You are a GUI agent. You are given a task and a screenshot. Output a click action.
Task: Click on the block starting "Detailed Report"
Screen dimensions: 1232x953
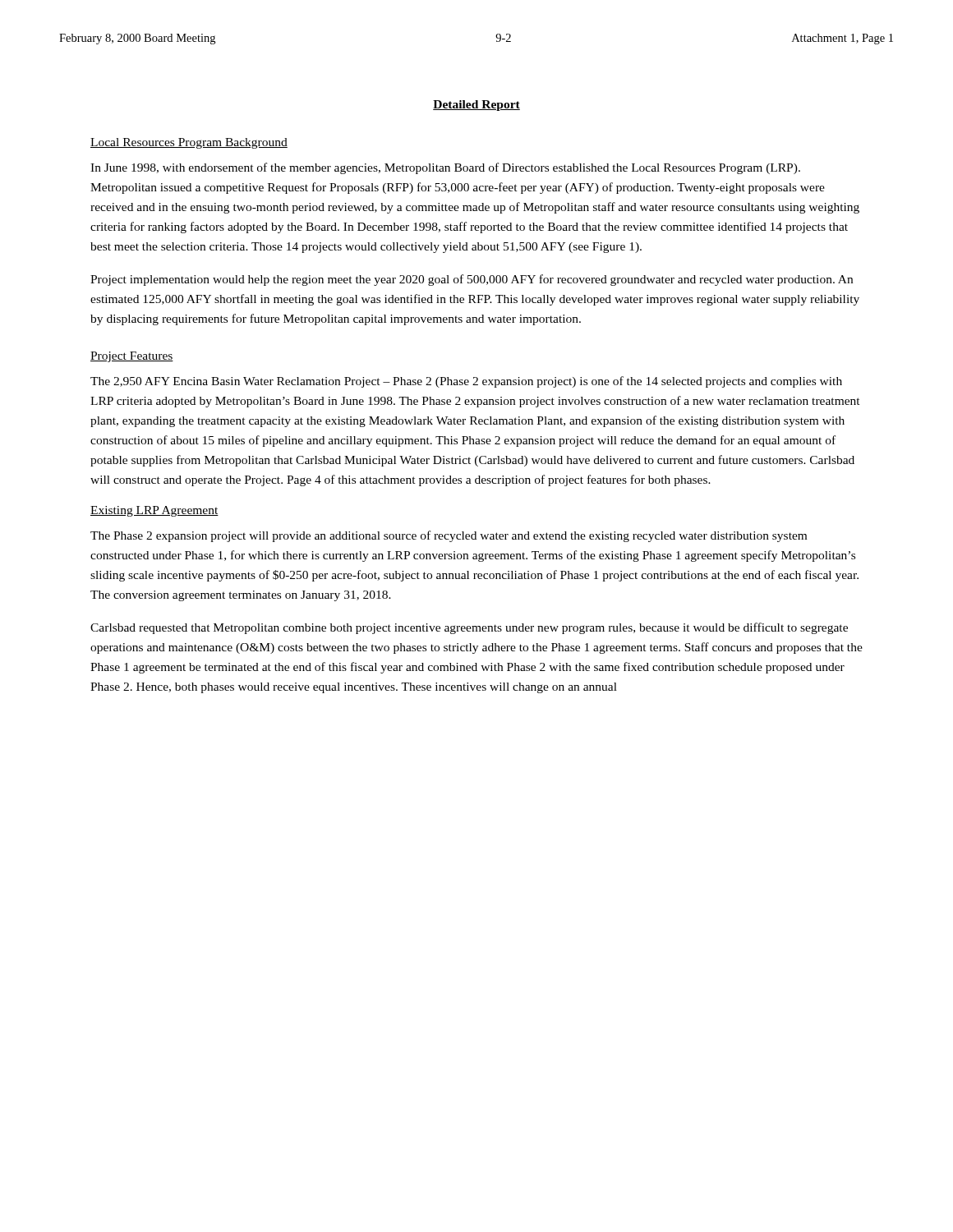pyautogui.click(x=476, y=104)
